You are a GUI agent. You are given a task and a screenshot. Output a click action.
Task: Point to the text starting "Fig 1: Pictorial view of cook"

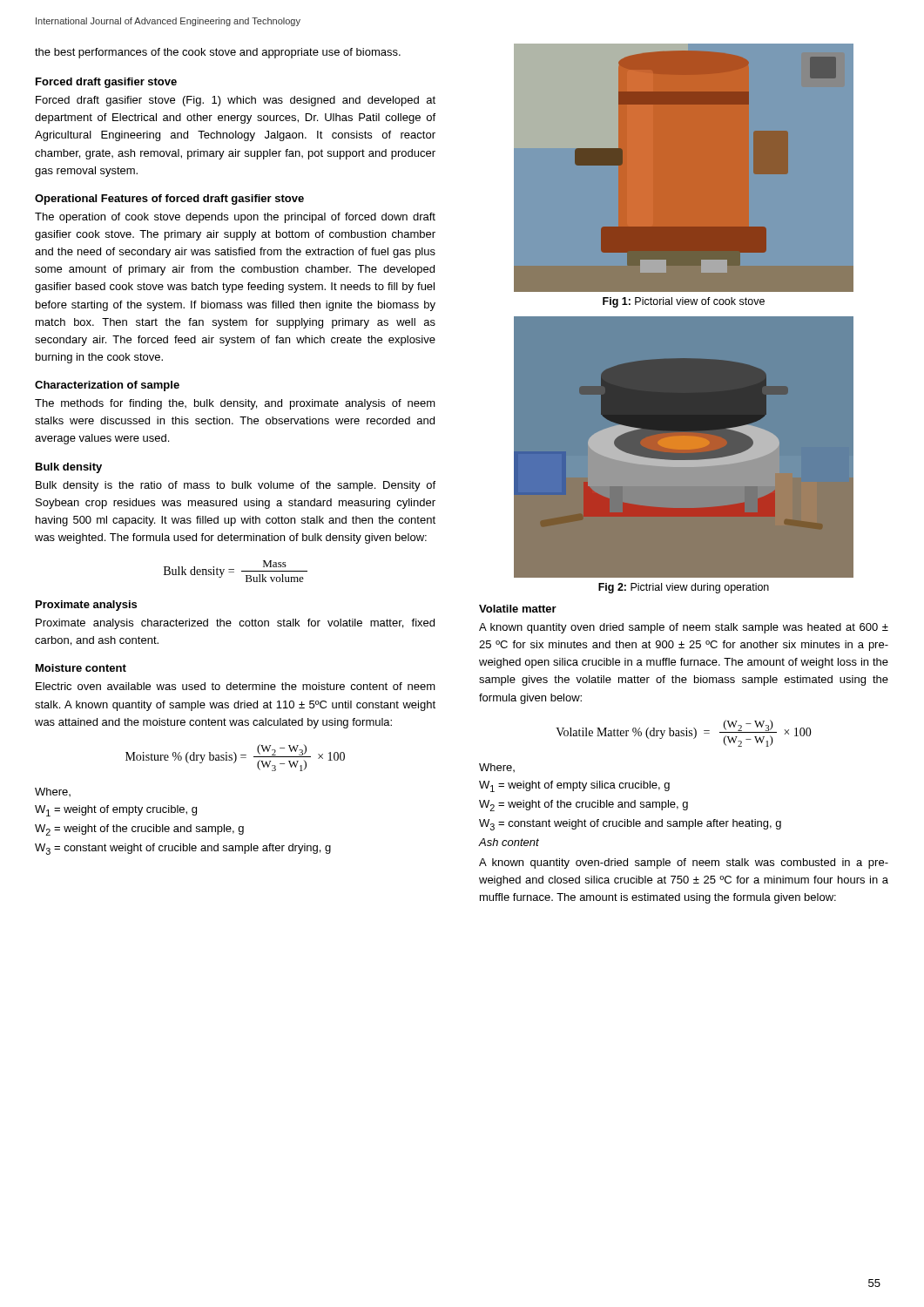[x=684, y=301]
